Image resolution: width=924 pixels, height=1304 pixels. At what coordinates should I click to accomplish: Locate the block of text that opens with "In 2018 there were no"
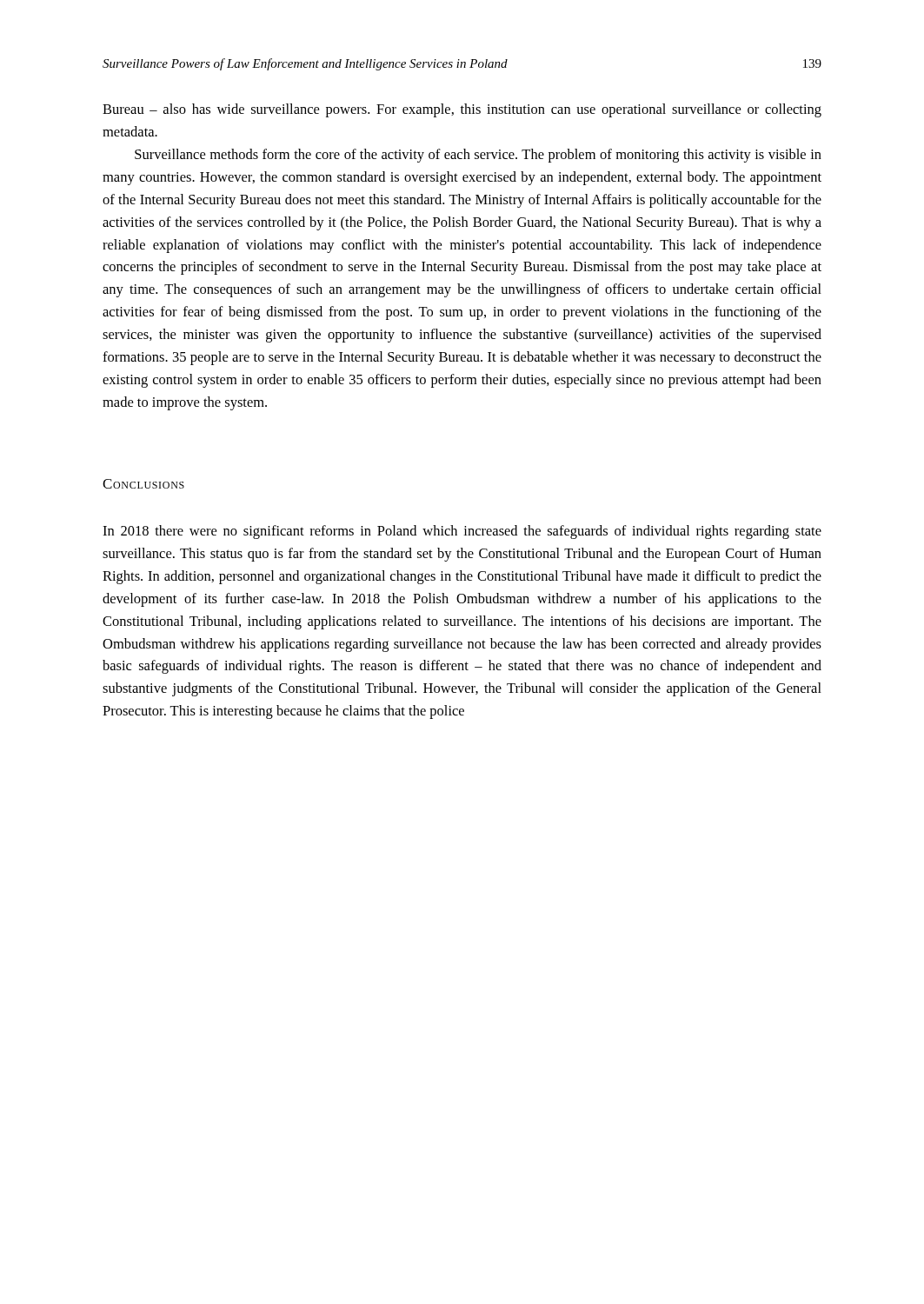coord(462,621)
